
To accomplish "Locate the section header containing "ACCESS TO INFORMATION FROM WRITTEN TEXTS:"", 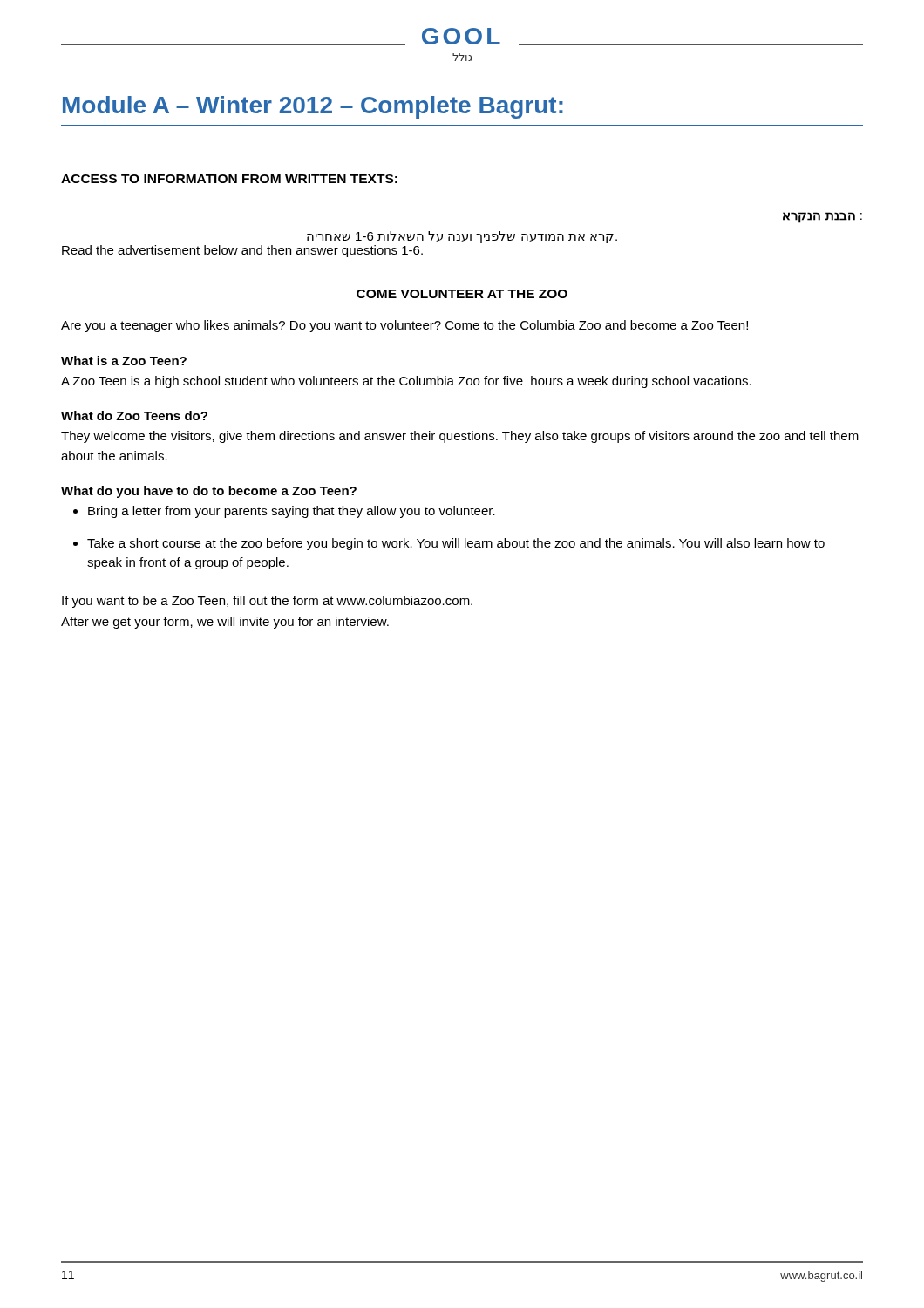I will (x=229, y=179).
